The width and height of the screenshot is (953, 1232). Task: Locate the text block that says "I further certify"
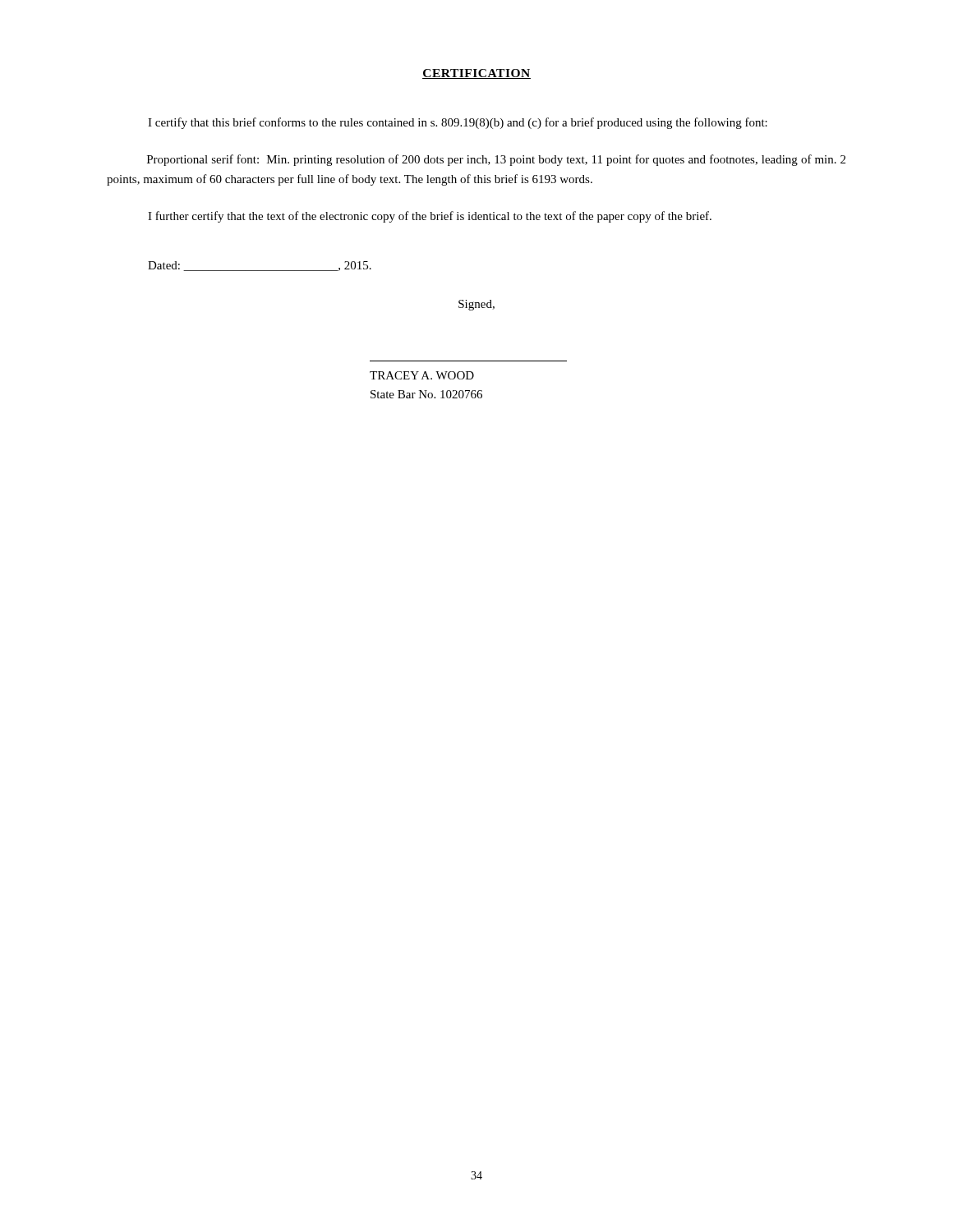[430, 216]
